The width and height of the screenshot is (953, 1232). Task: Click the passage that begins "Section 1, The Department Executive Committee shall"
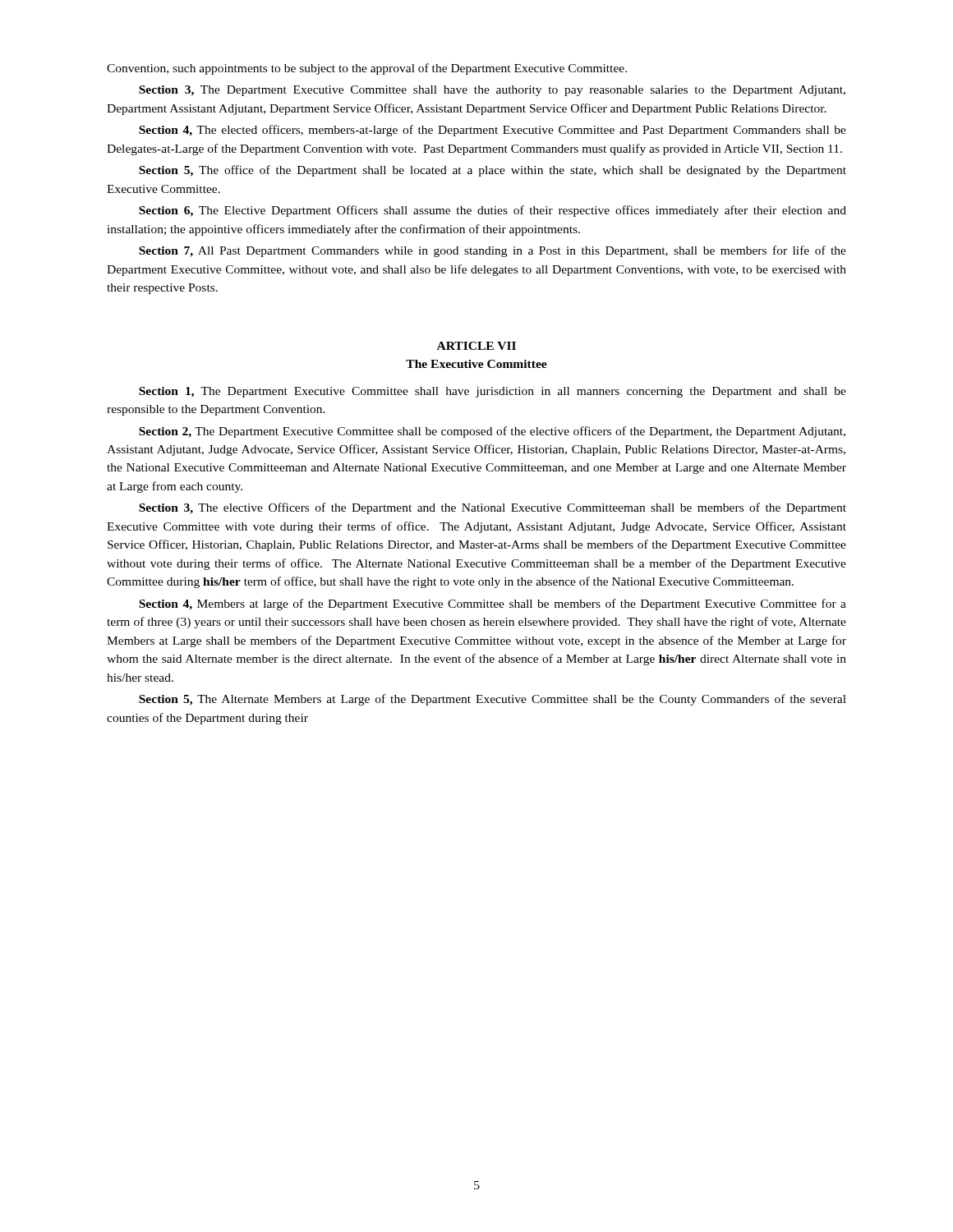coord(476,400)
